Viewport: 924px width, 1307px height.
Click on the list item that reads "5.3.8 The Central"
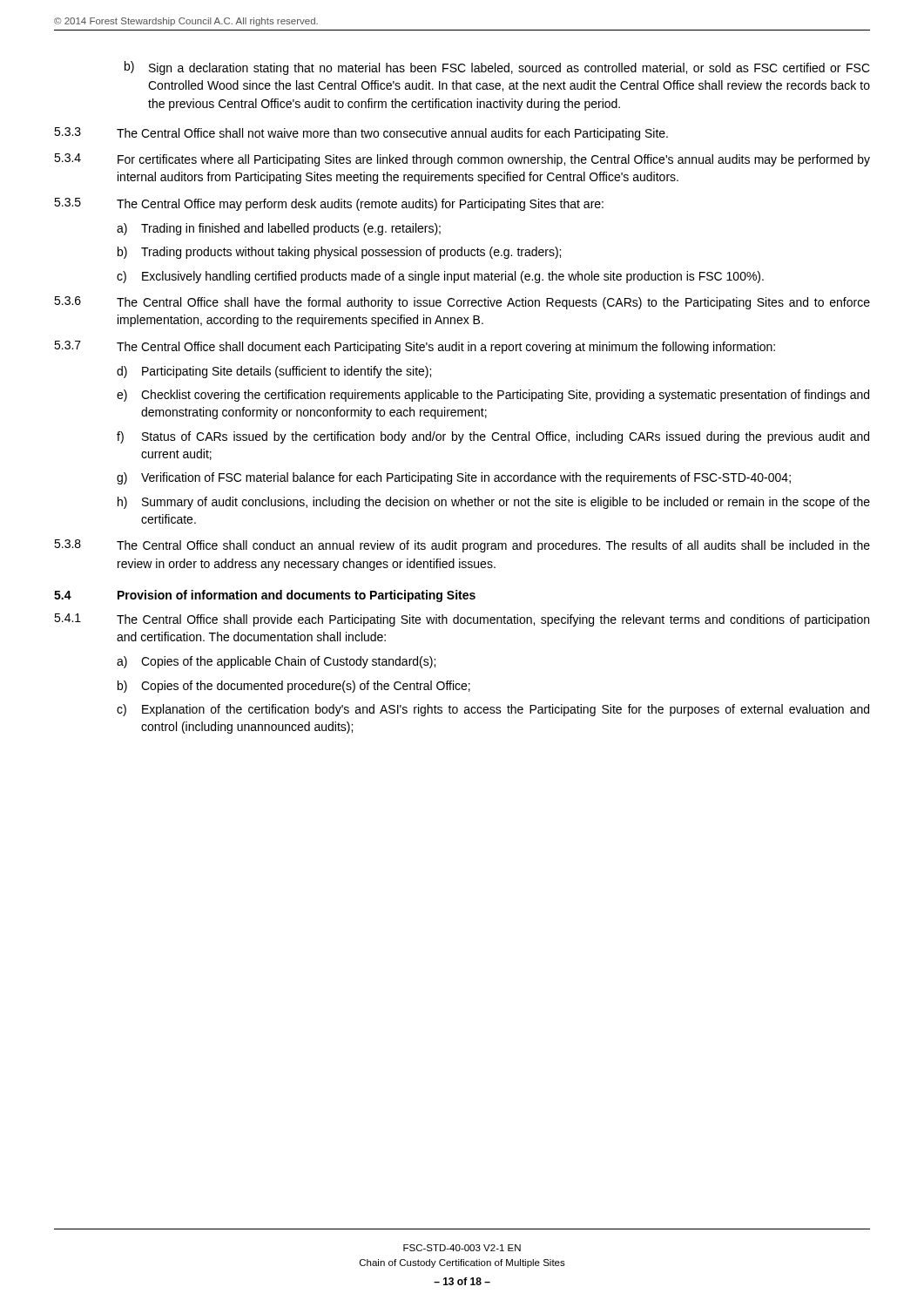462,555
